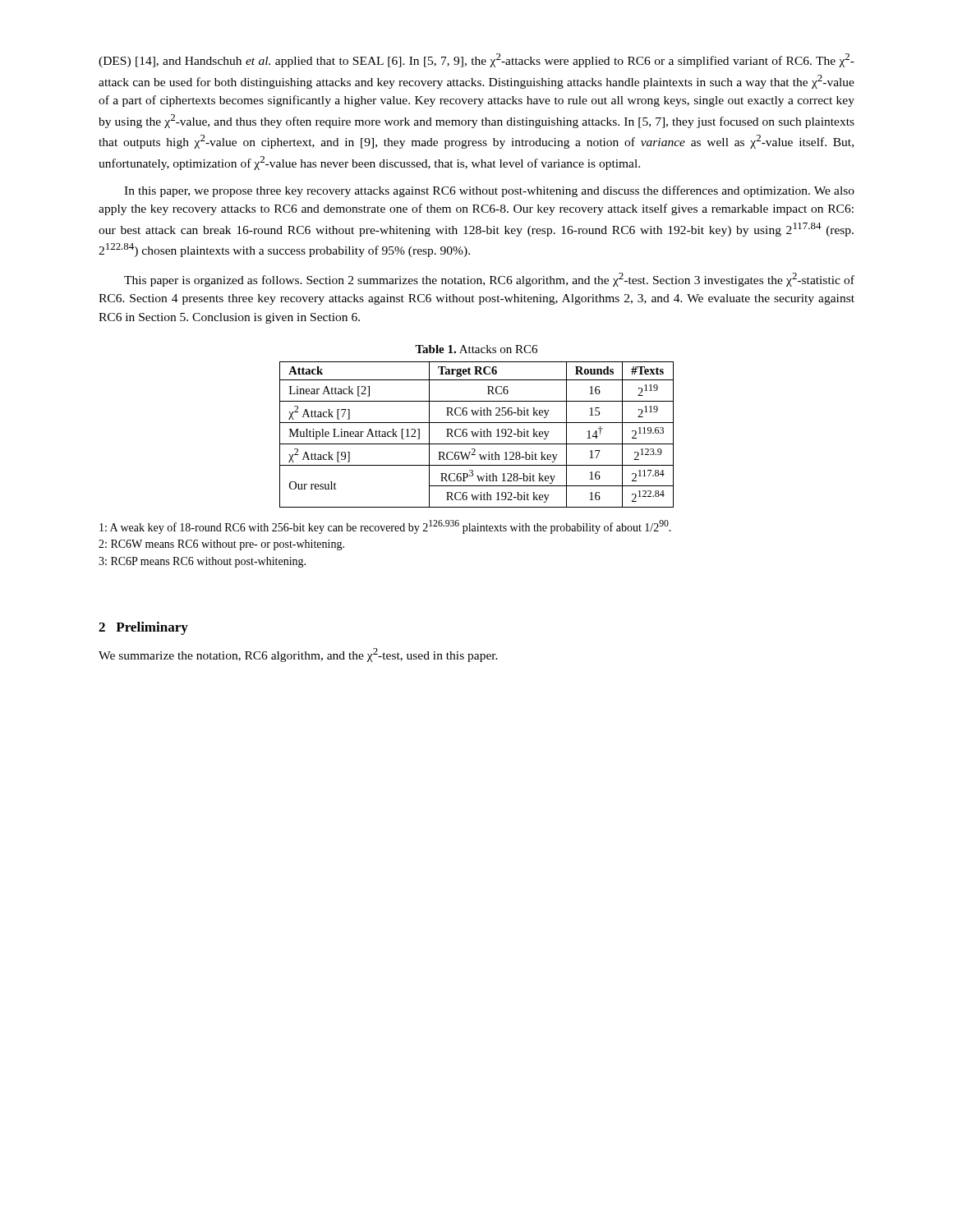The image size is (953, 1232).
Task: Navigate to the passage starting "1: A weak key of 18-round RC6"
Action: pyautogui.click(x=476, y=527)
